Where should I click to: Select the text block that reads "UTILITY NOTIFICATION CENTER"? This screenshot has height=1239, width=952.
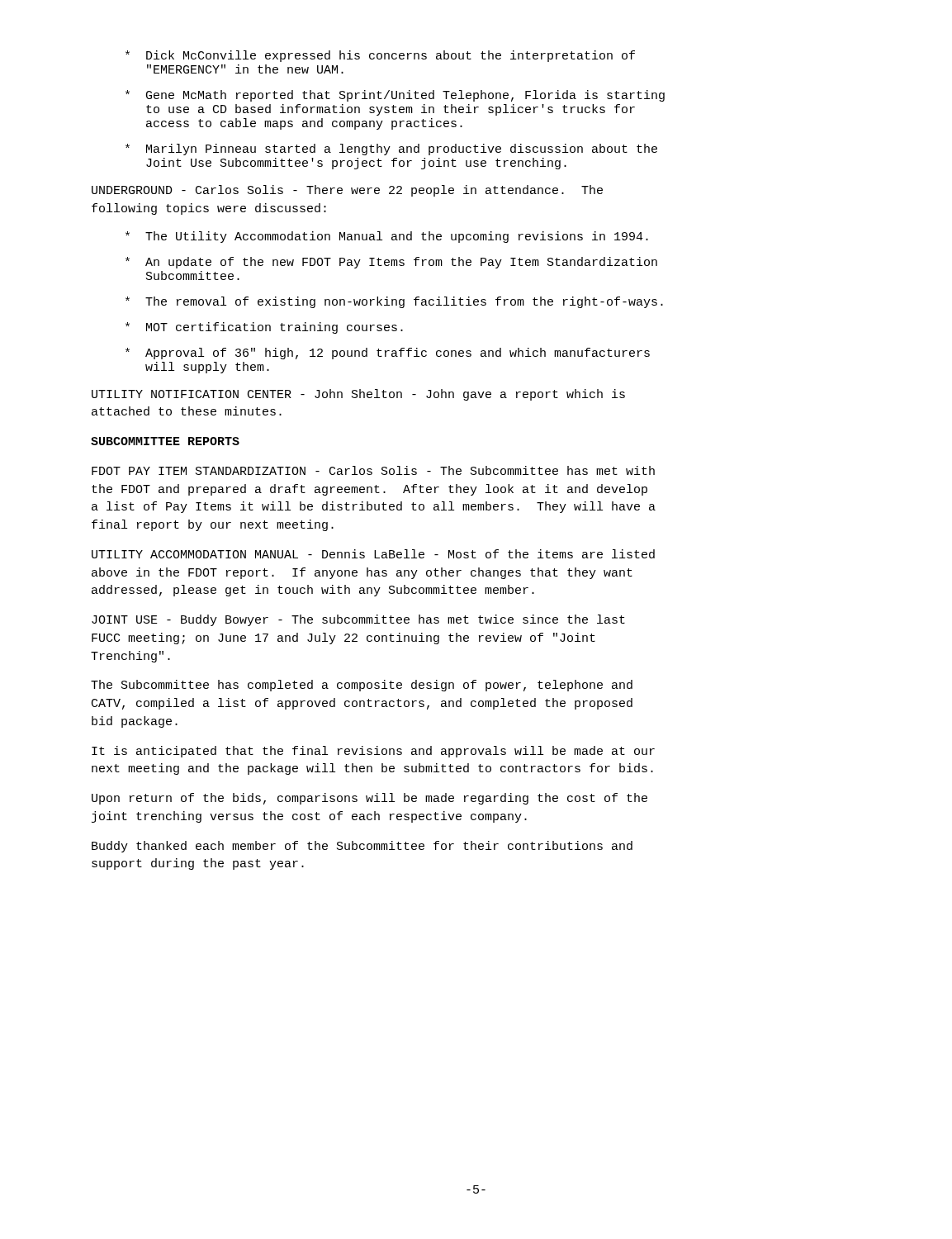(x=358, y=404)
